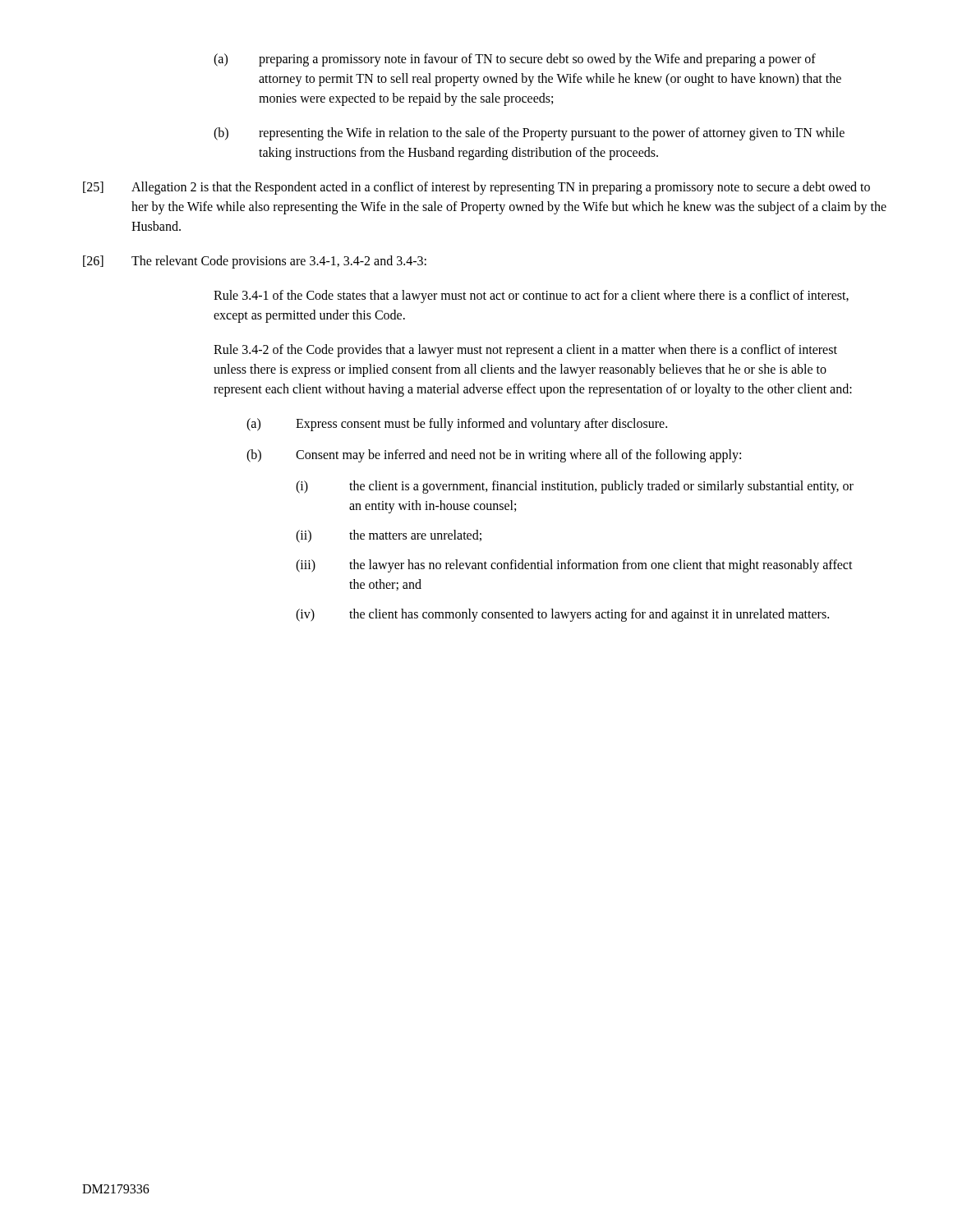Viewport: 953px width, 1232px height.
Task: Find the block starting "(b) representing the Wife in relation to"
Action: point(534,143)
